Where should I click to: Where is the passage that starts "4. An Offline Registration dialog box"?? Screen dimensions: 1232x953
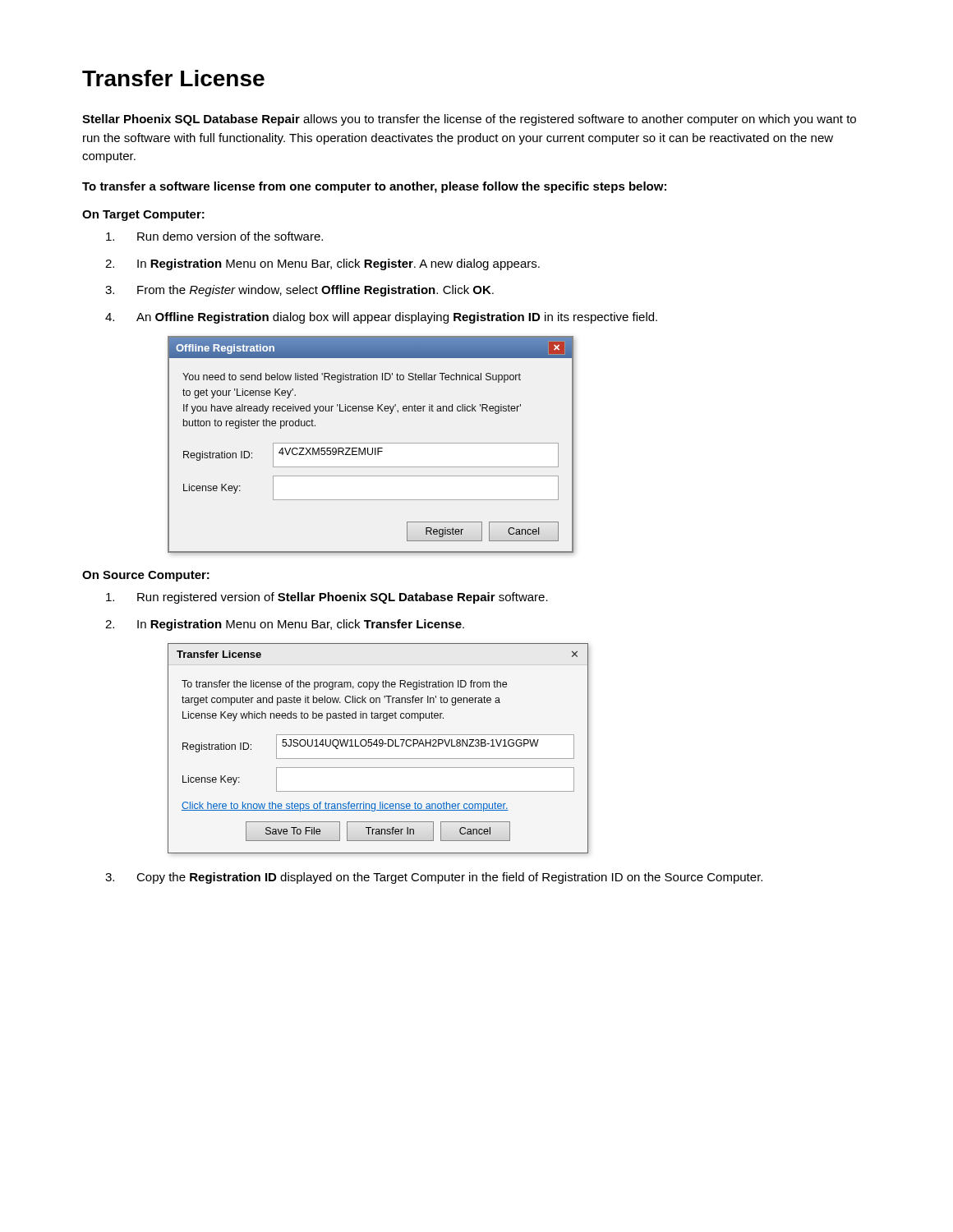click(476, 317)
